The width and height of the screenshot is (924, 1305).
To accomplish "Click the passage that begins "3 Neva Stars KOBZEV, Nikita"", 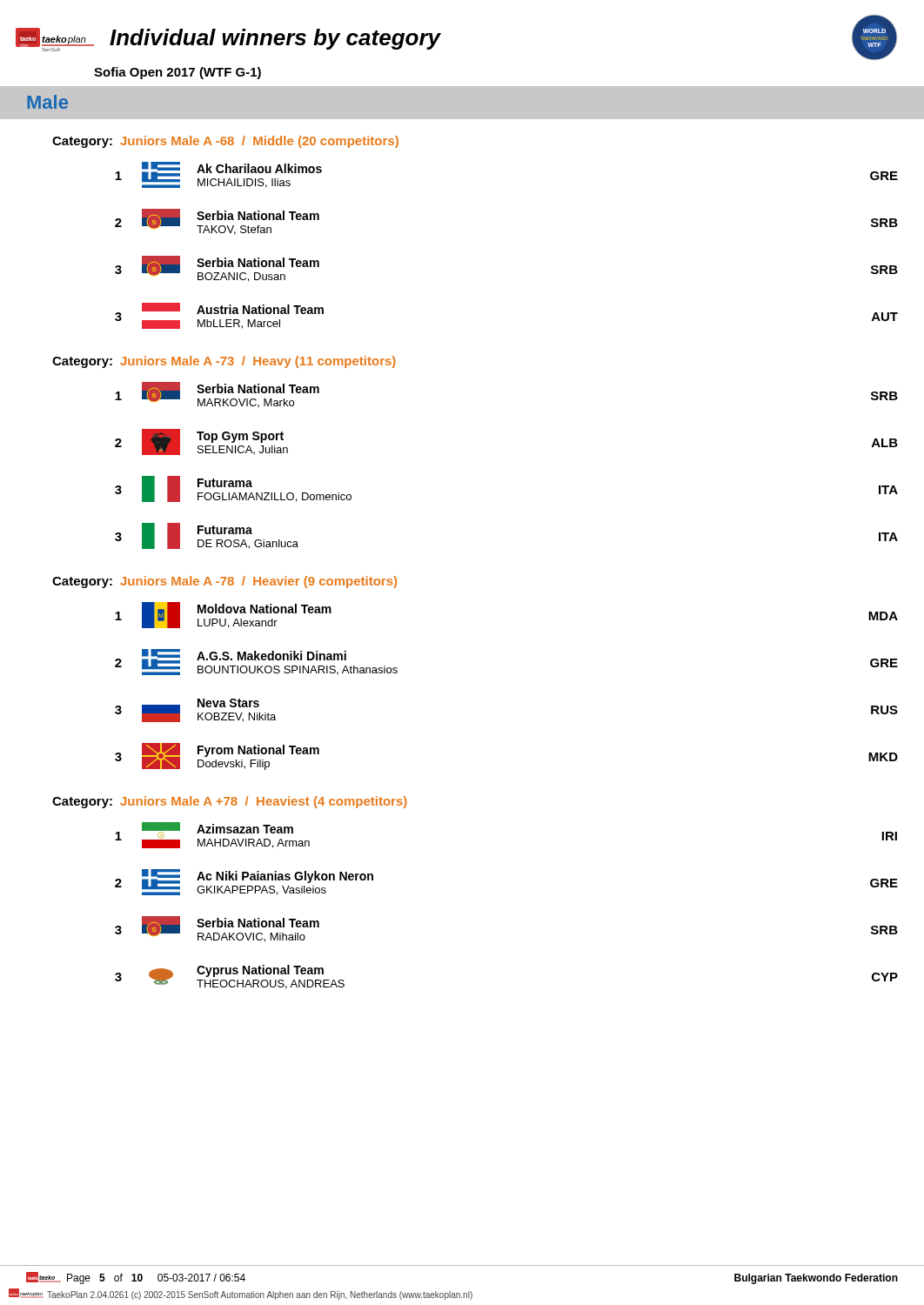I will [x=211, y=713].
